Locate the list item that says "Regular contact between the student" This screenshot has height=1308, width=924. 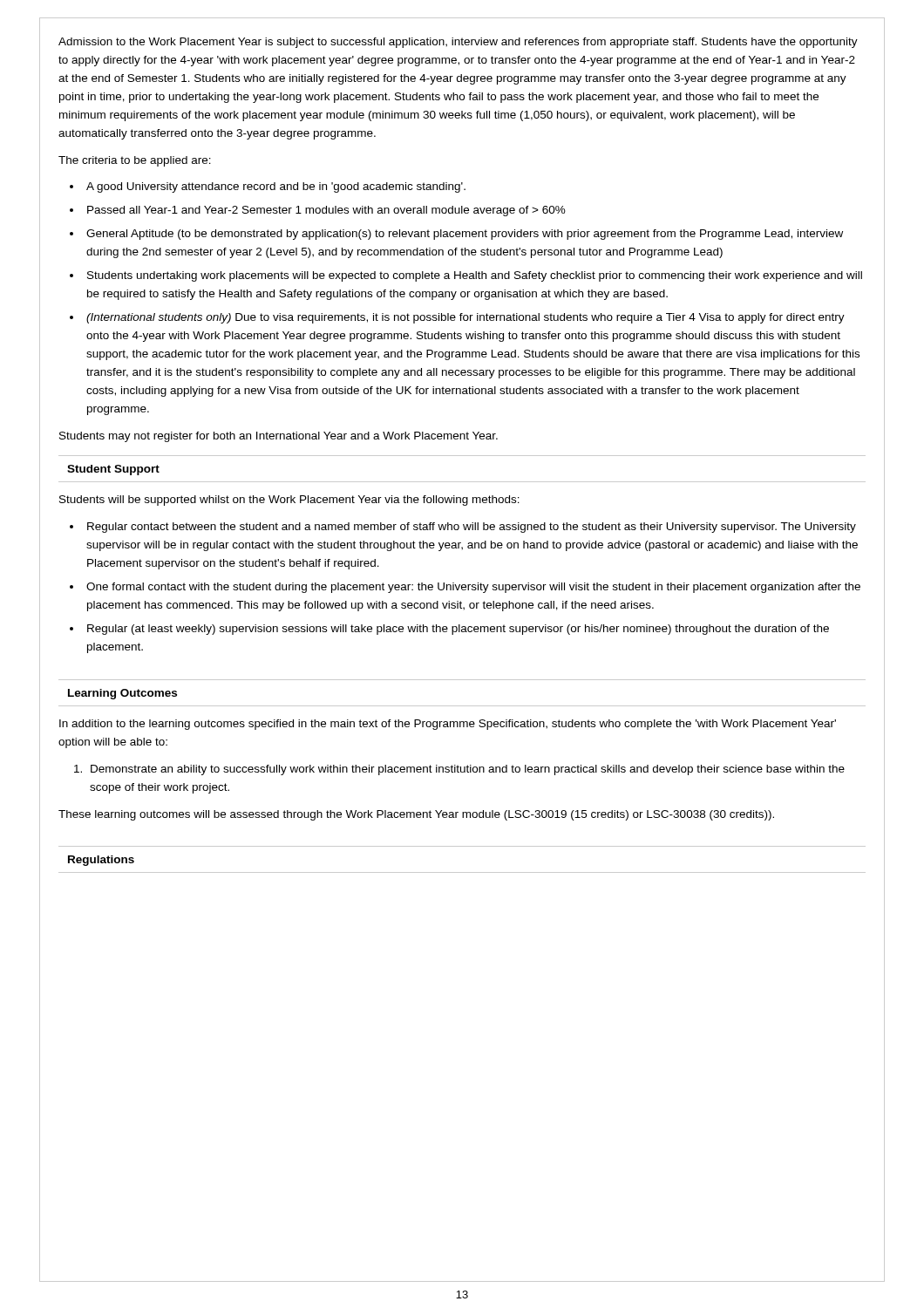pyautogui.click(x=472, y=545)
